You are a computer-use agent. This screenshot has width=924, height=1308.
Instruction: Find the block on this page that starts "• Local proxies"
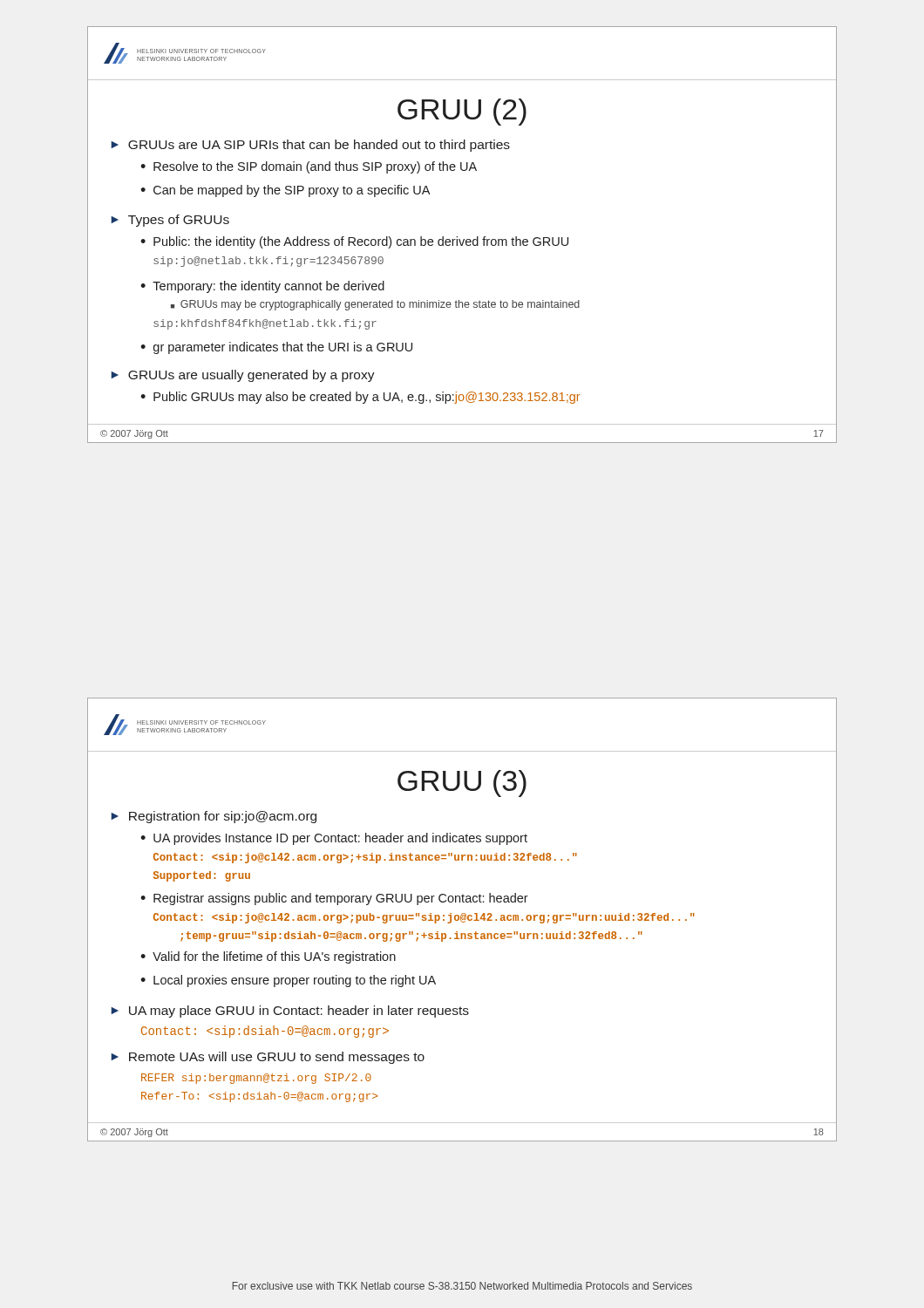[x=288, y=982]
